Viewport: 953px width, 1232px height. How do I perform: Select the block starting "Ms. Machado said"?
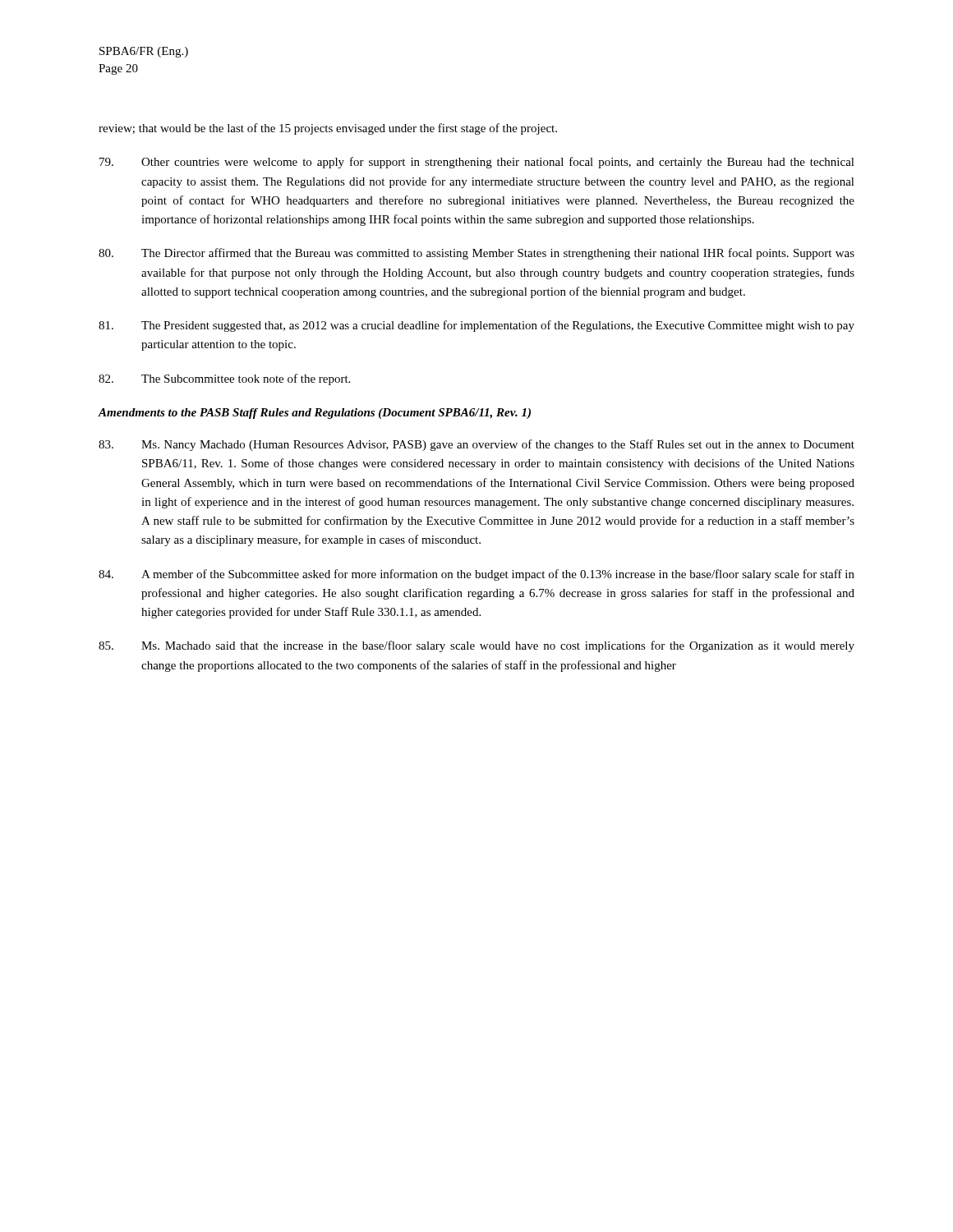click(x=476, y=656)
